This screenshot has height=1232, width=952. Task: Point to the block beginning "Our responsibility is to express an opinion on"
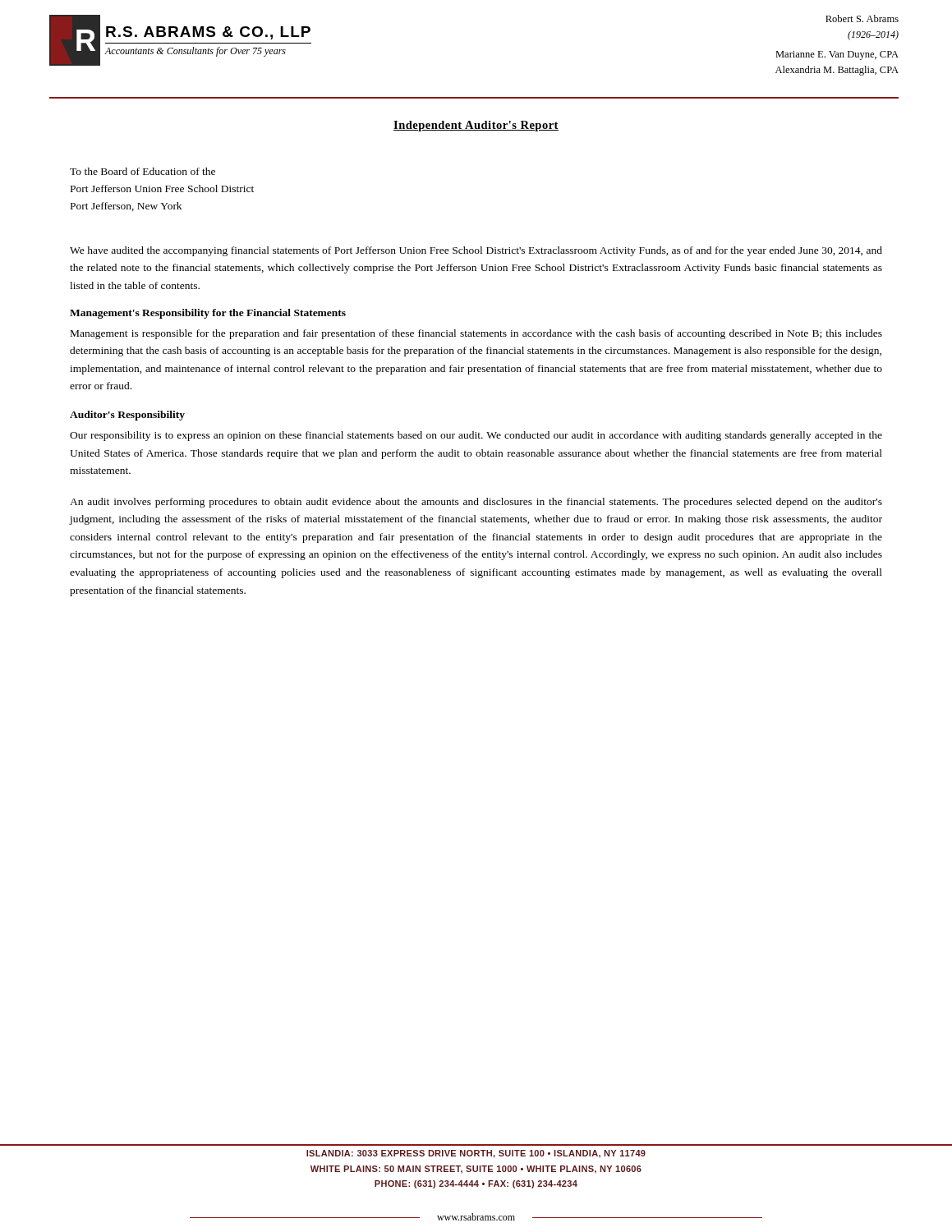click(476, 453)
